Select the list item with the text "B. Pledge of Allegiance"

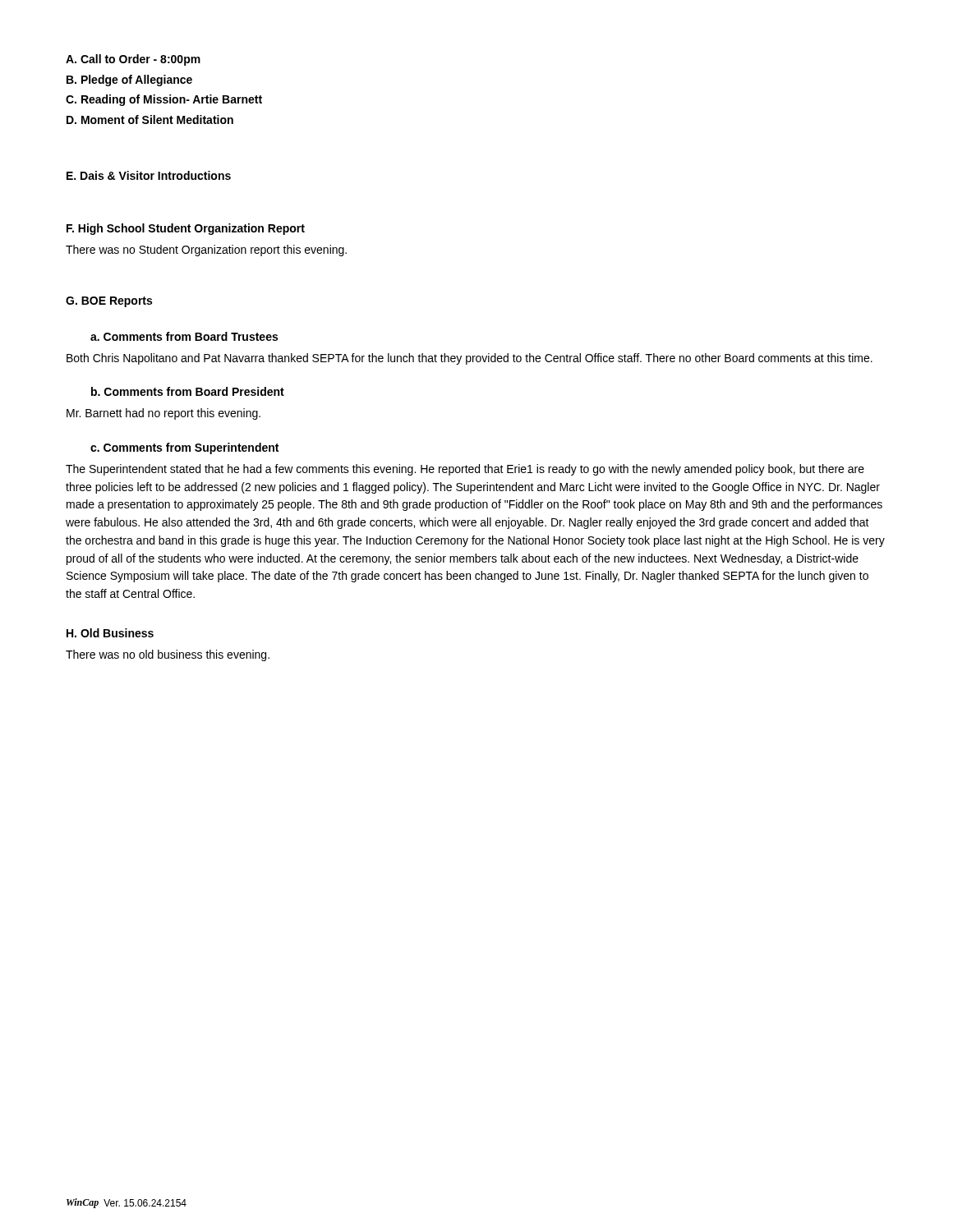[129, 79]
